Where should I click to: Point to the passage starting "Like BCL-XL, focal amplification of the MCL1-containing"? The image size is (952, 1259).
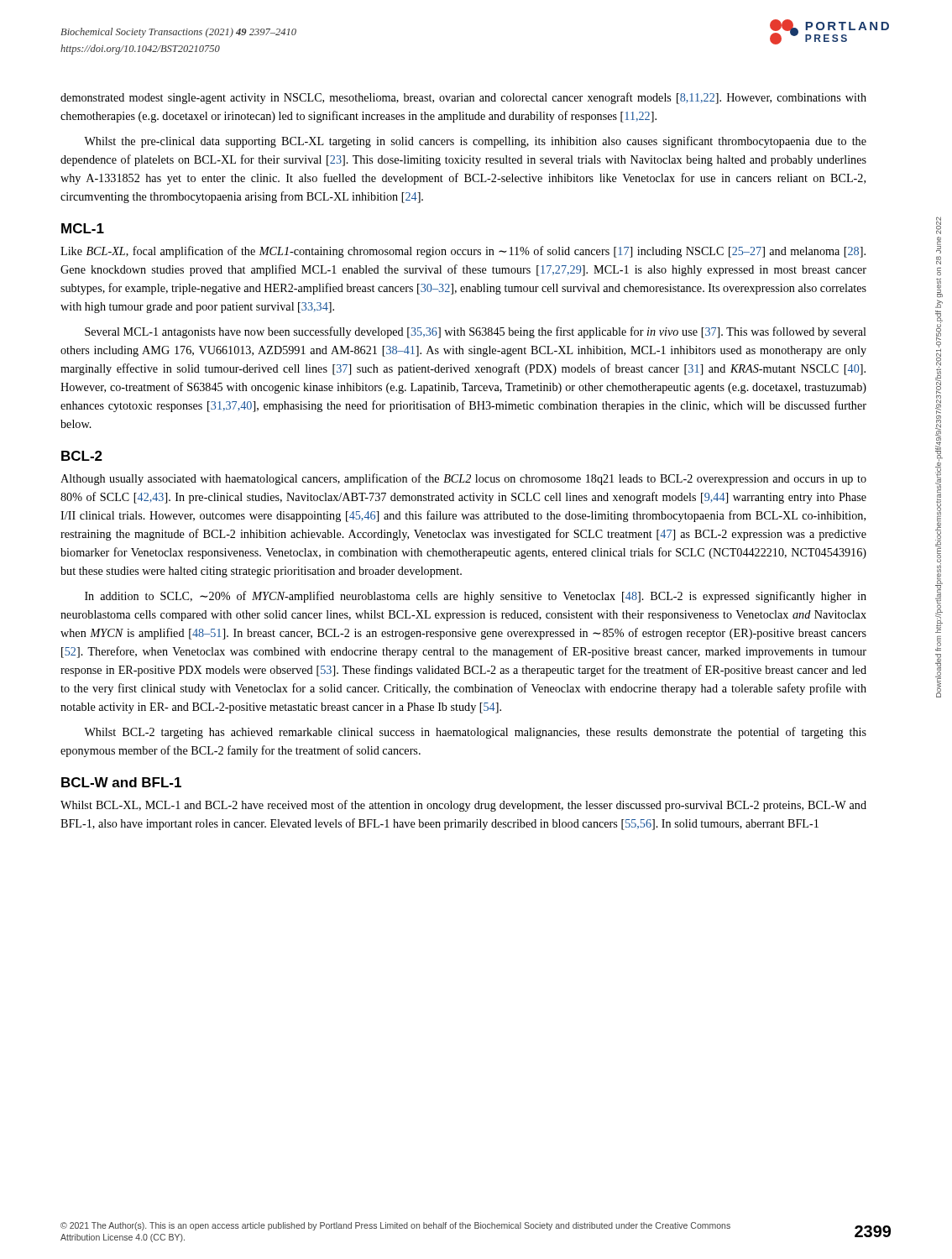pyautogui.click(x=463, y=279)
